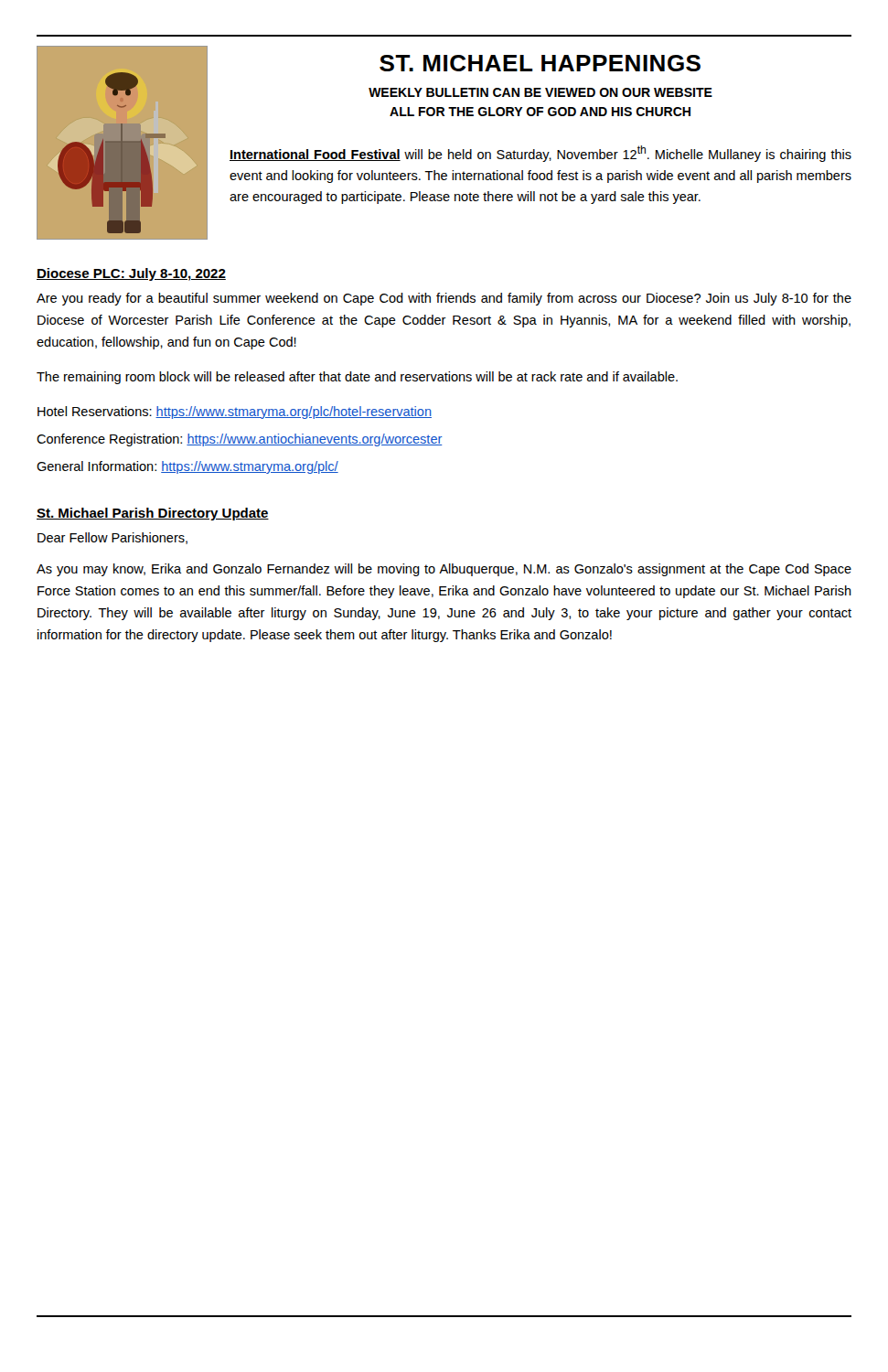This screenshot has height=1372, width=888.
Task: Find the text with the text "Dear Fellow Parishioners,"
Action: tap(113, 538)
